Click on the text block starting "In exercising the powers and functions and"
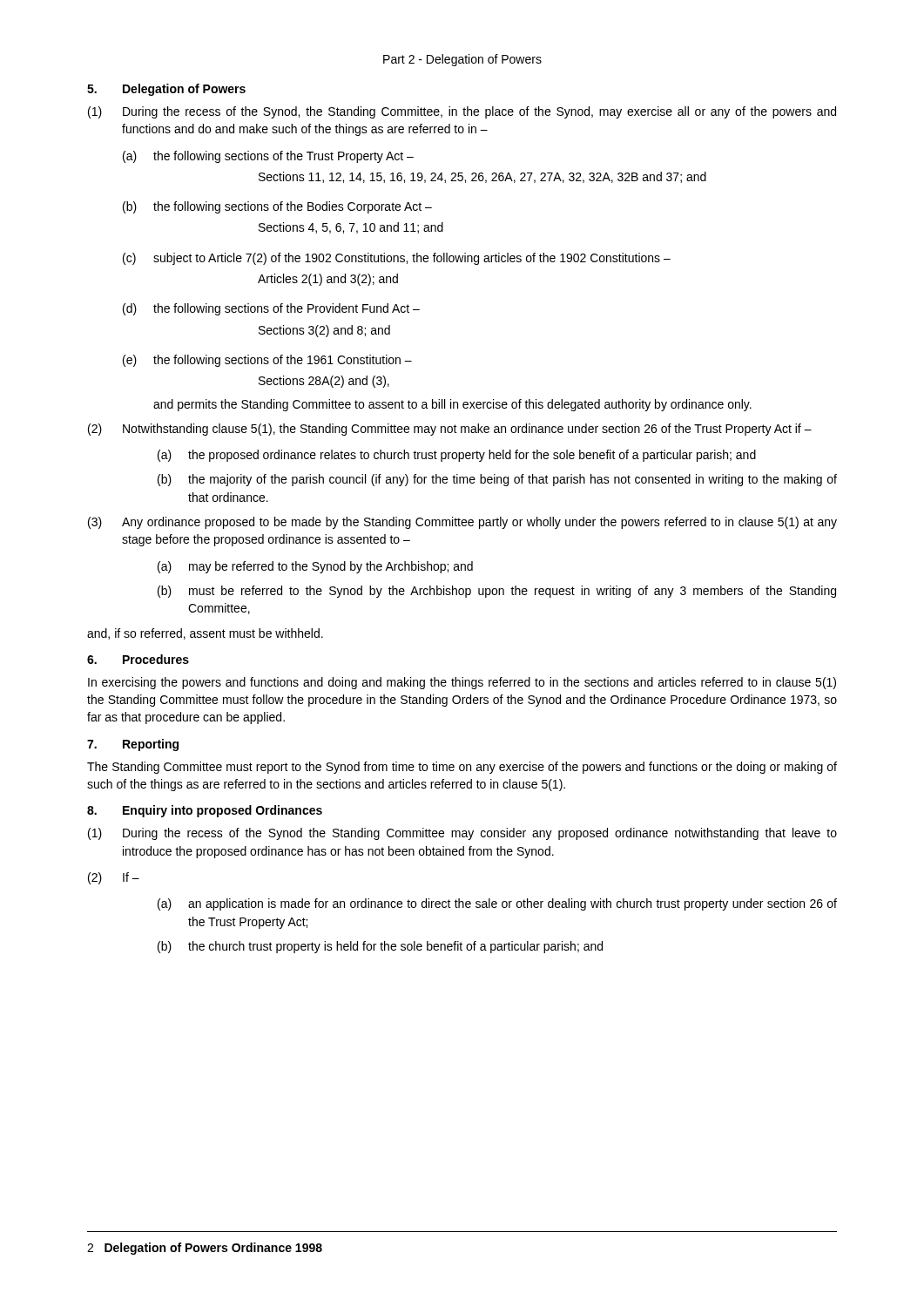The height and width of the screenshot is (1307, 924). [x=462, y=700]
